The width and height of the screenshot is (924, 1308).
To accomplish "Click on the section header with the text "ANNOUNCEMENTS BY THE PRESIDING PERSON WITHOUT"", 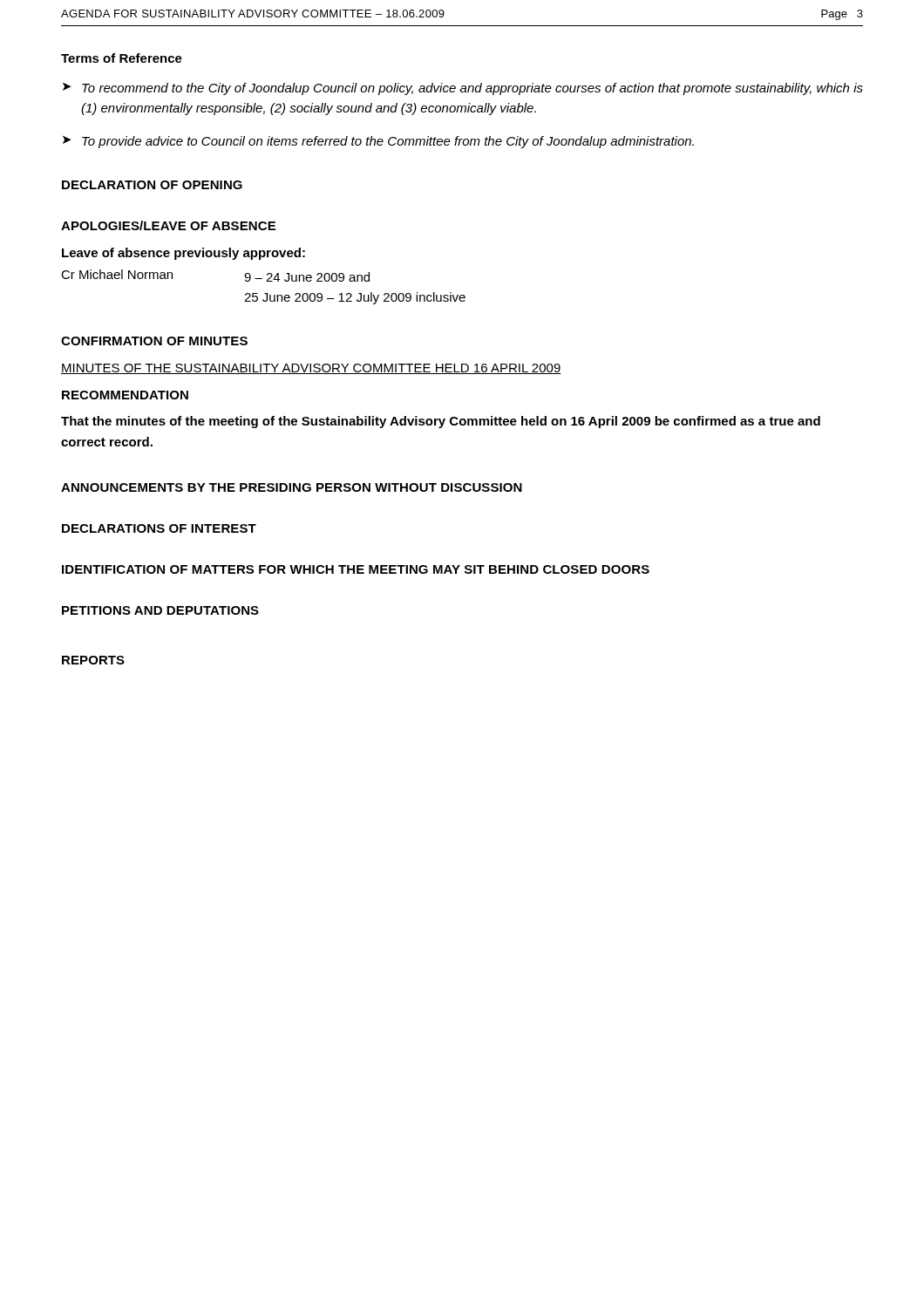I will pos(292,487).
